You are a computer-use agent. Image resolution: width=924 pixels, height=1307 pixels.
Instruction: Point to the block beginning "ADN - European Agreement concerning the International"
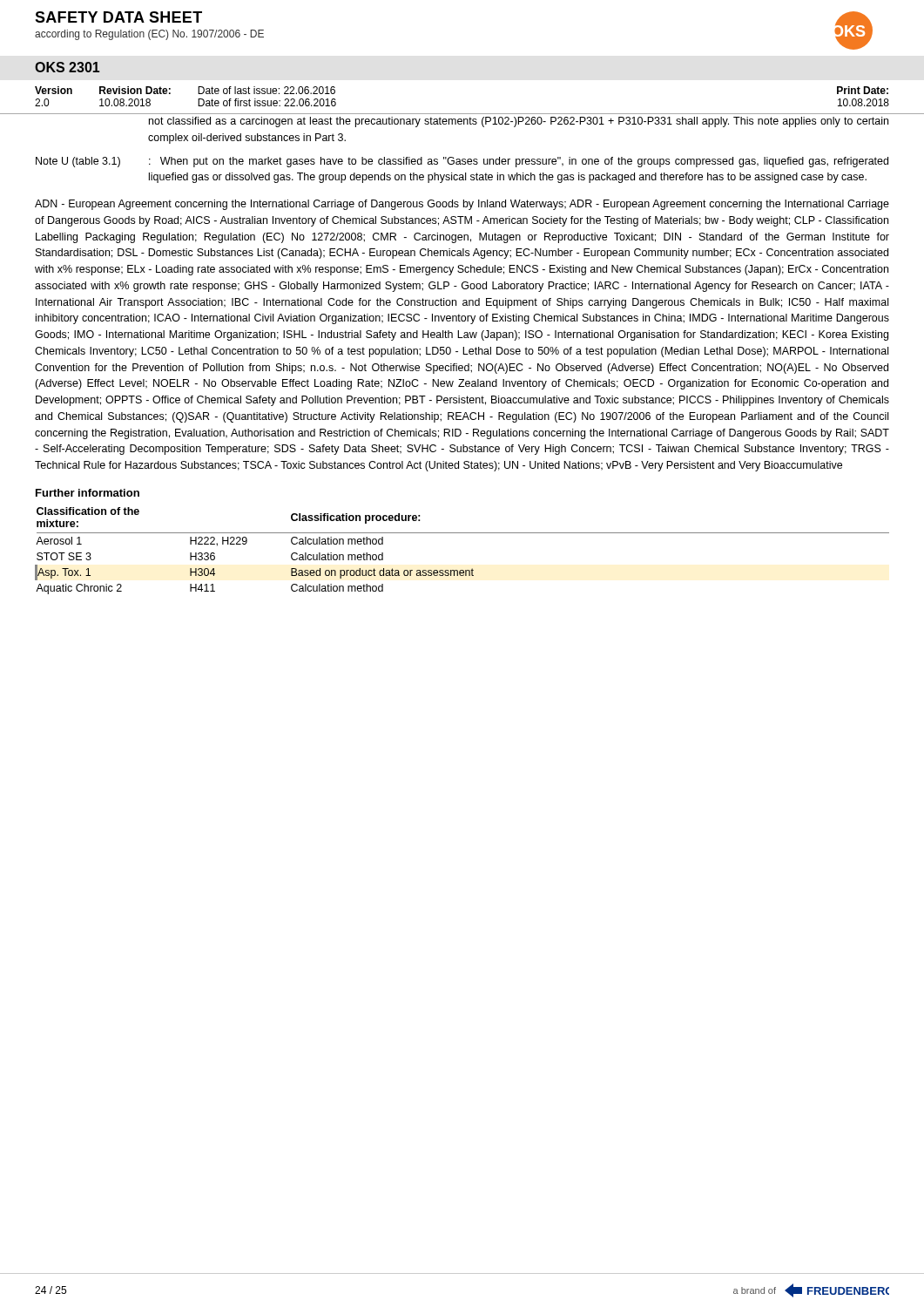tap(462, 335)
